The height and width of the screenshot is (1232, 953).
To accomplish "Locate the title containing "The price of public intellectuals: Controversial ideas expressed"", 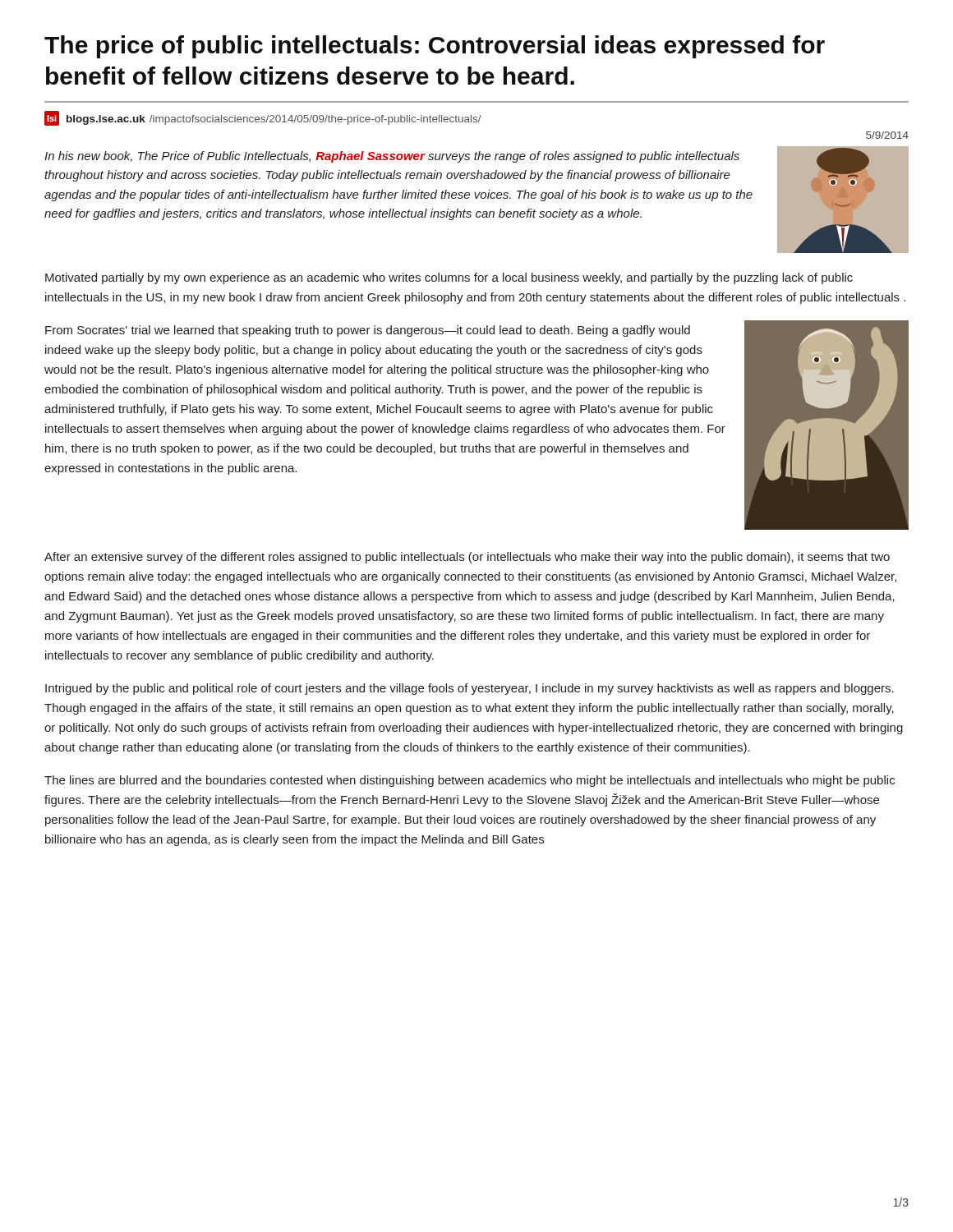I will coord(476,66).
